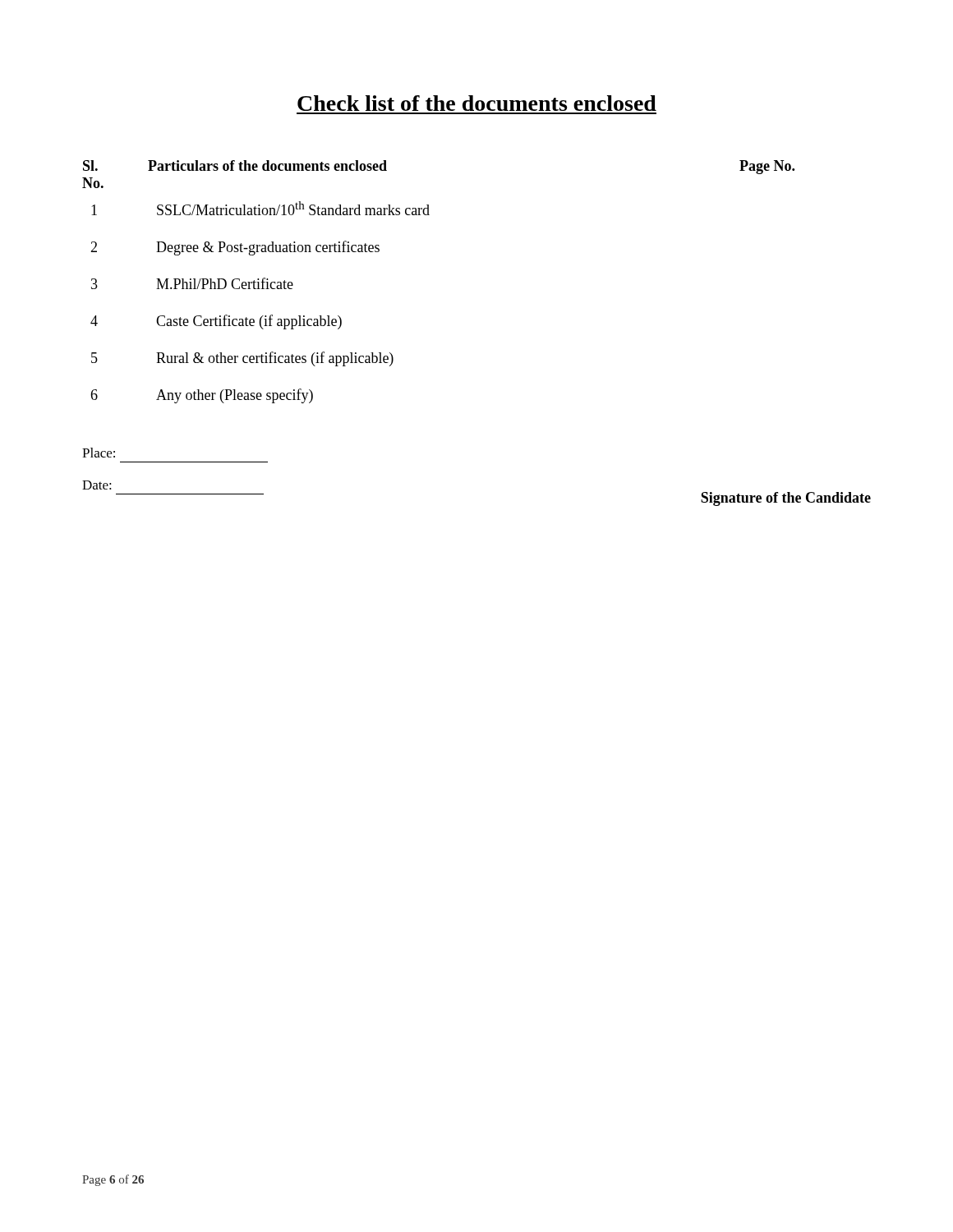Click on the text that reads "Signature of the Candidate"
This screenshot has height=1232, width=953.
(786, 498)
